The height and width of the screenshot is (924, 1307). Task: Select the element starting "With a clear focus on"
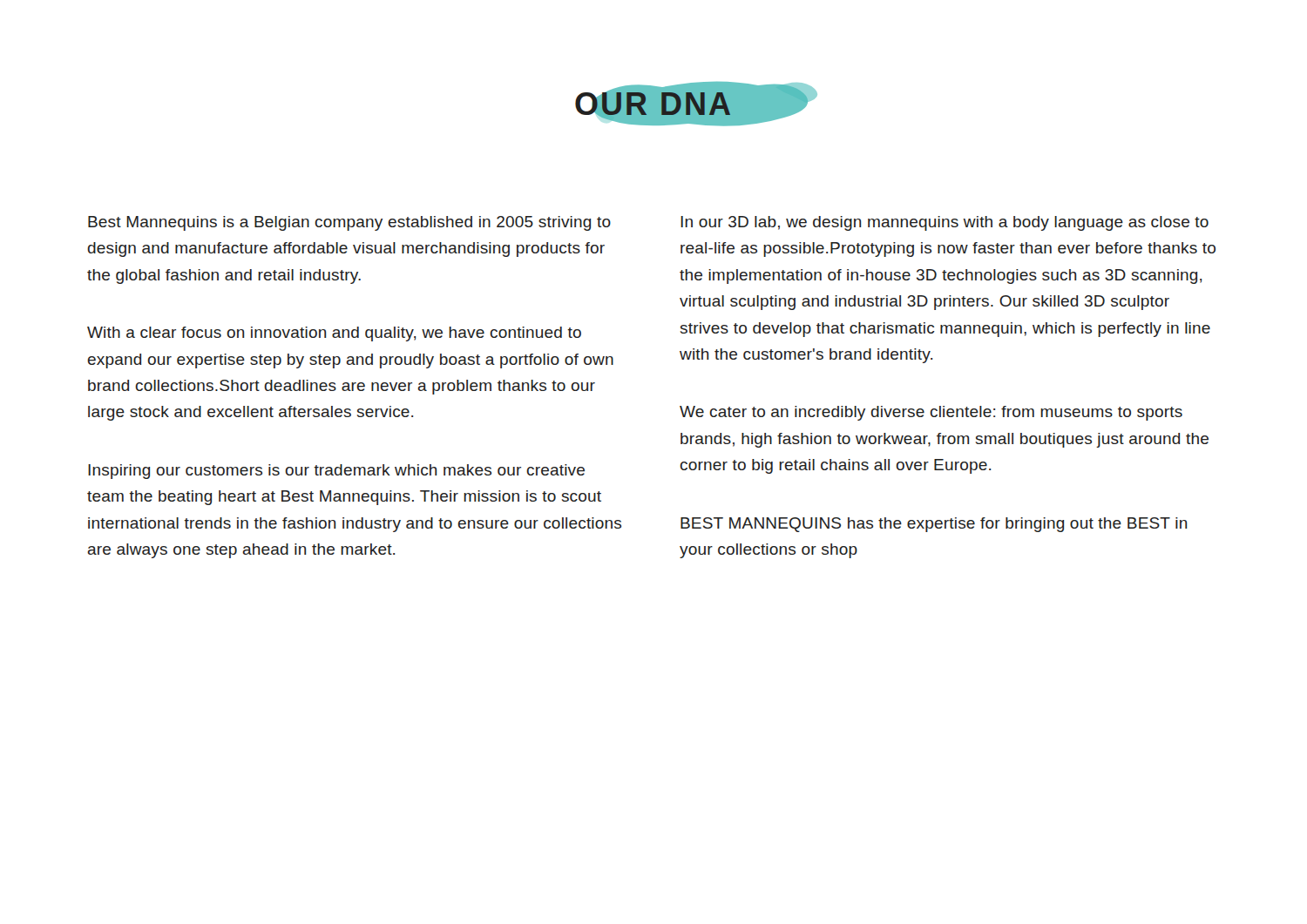(351, 372)
